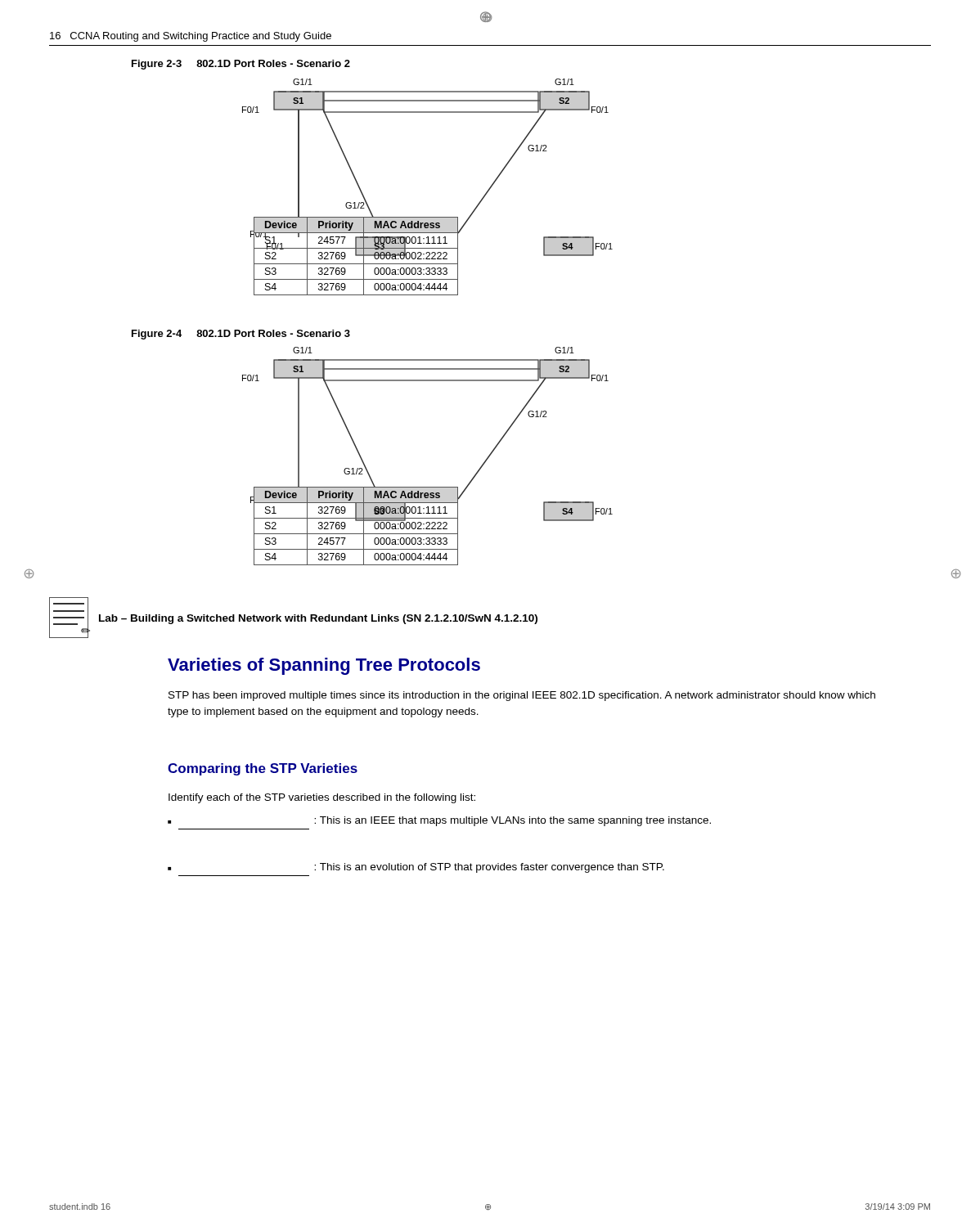Where is the caption that starts "Figure 2-4802.1D Port Roles -"?
Image resolution: width=980 pixels, height=1227 pixels.
coord(240,333)
